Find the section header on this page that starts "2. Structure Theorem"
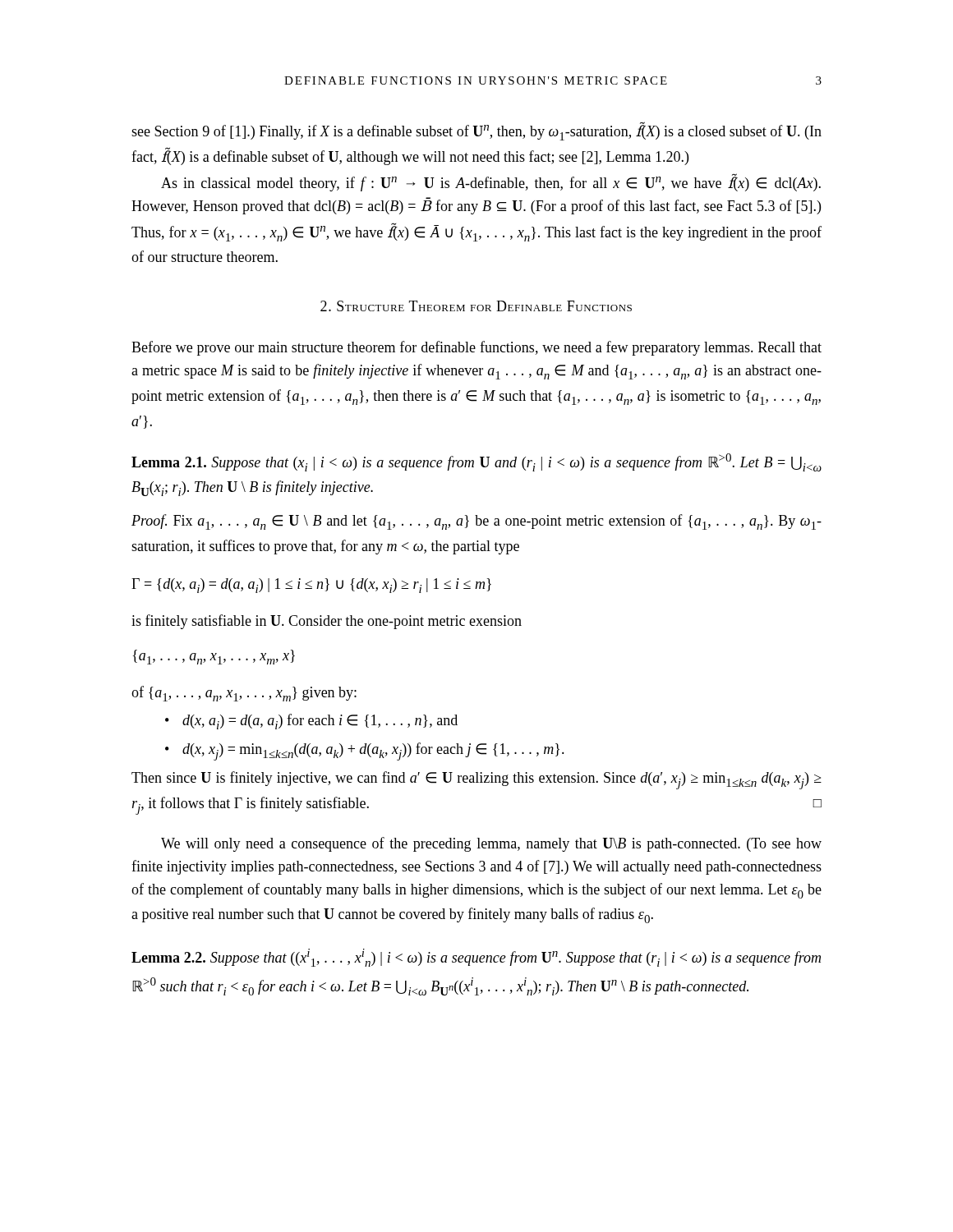Screen dimensions: 1232x953 click(476, 307)
